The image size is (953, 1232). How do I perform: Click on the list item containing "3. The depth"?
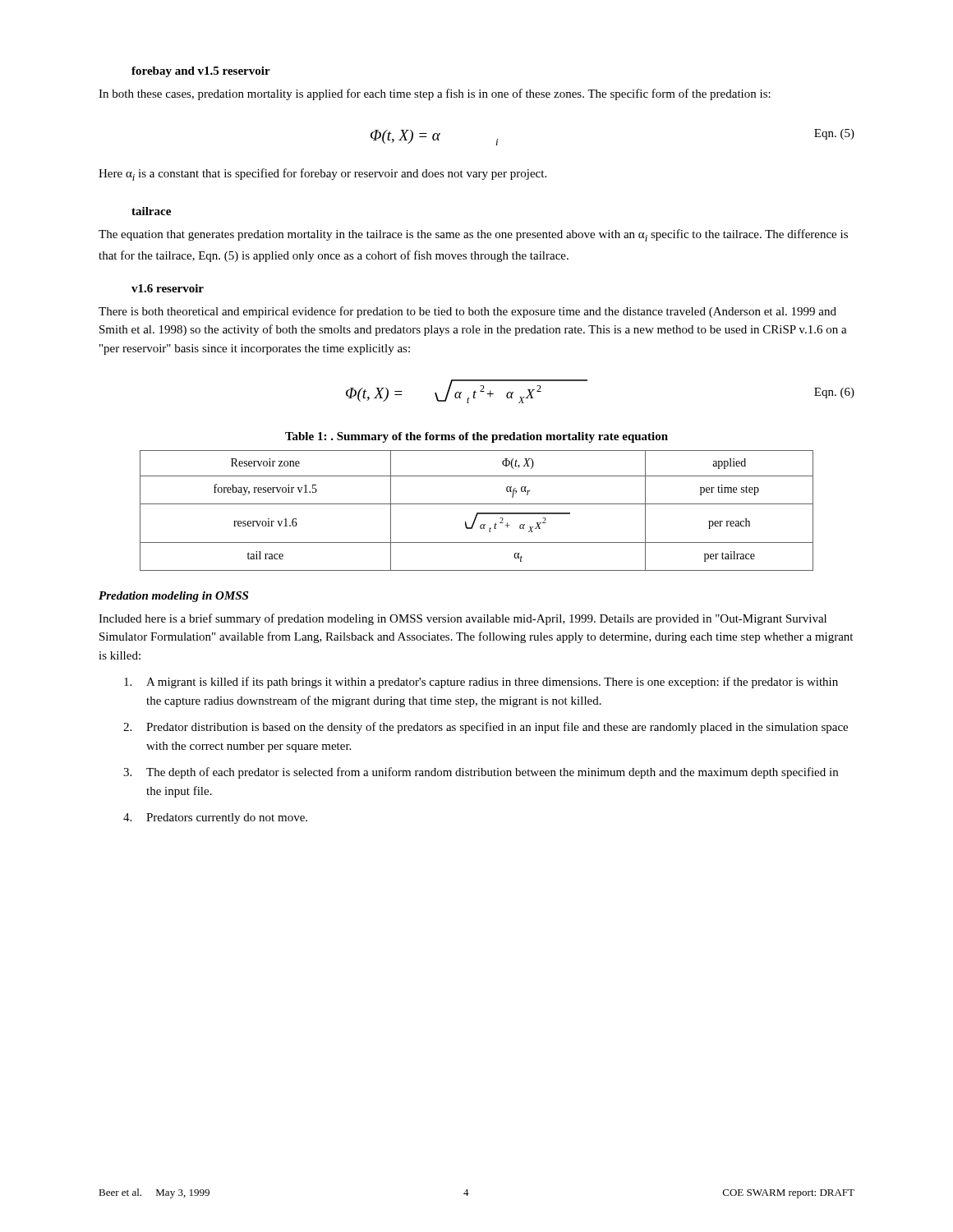click(x=489, y=782)
